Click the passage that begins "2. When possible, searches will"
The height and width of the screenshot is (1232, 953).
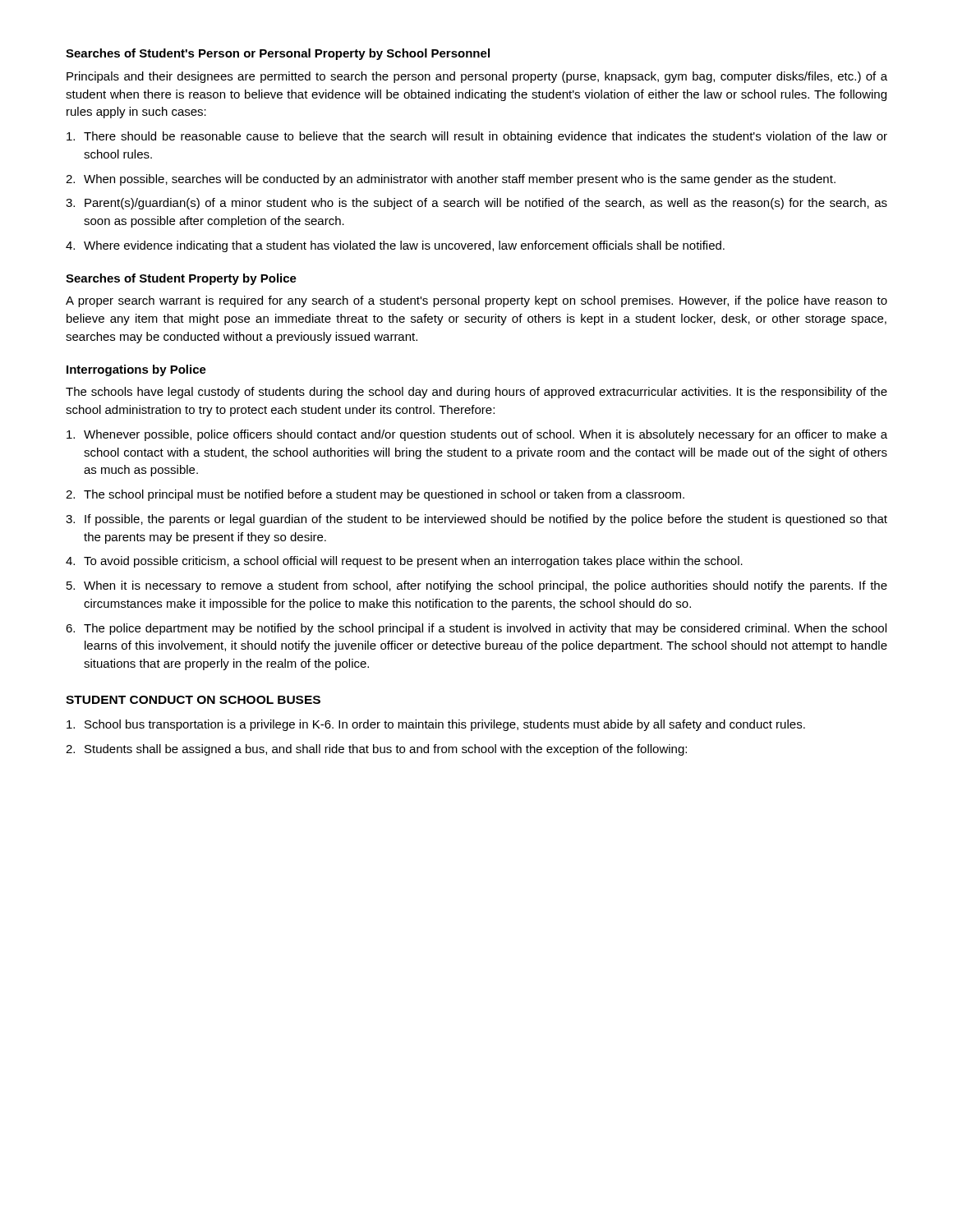click(x=476, y=179)
